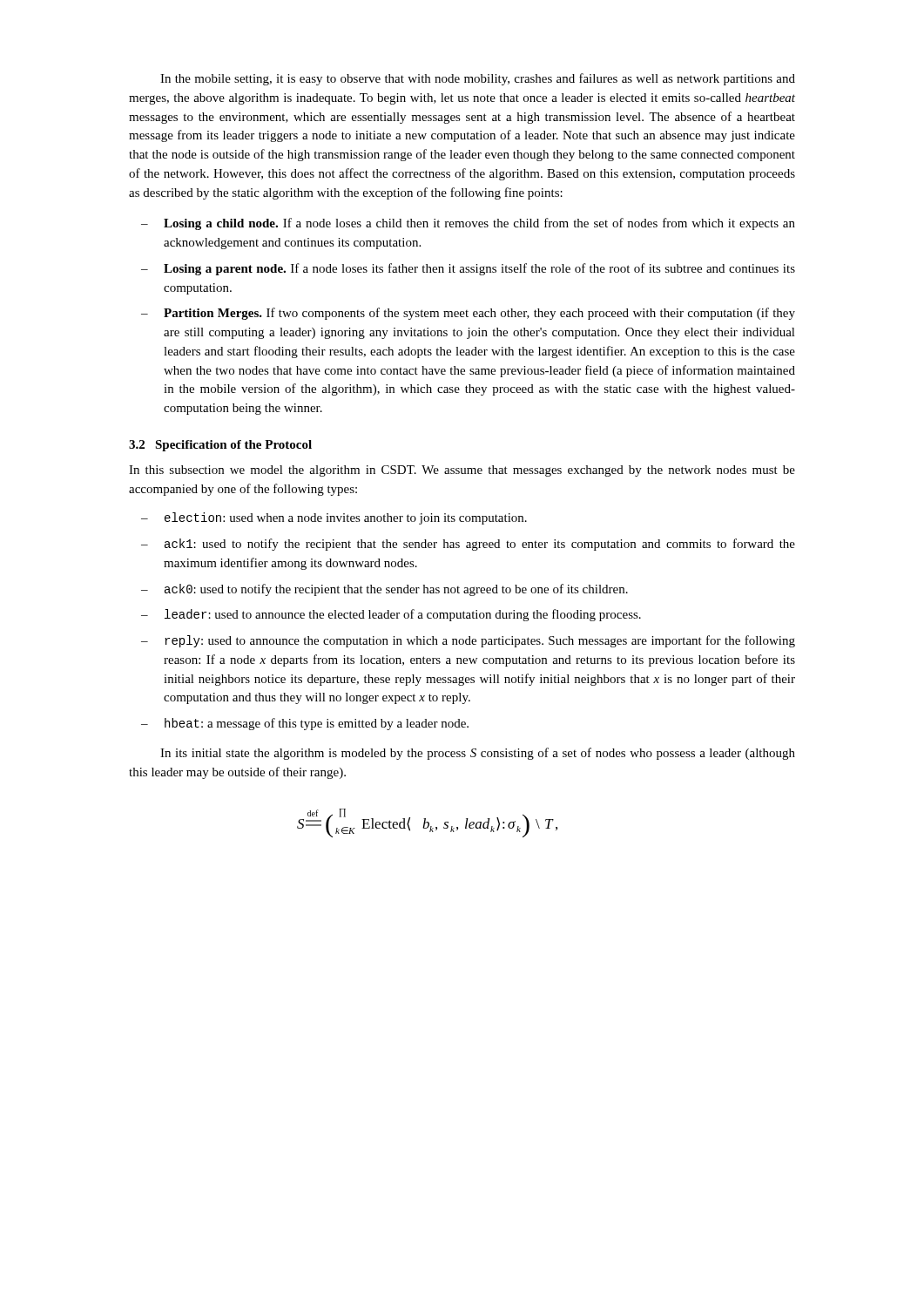Locate the block of text that opens with "ack1: used to notify the recipient"
The width and height of the screenshot is (924, 1307).
479,553
